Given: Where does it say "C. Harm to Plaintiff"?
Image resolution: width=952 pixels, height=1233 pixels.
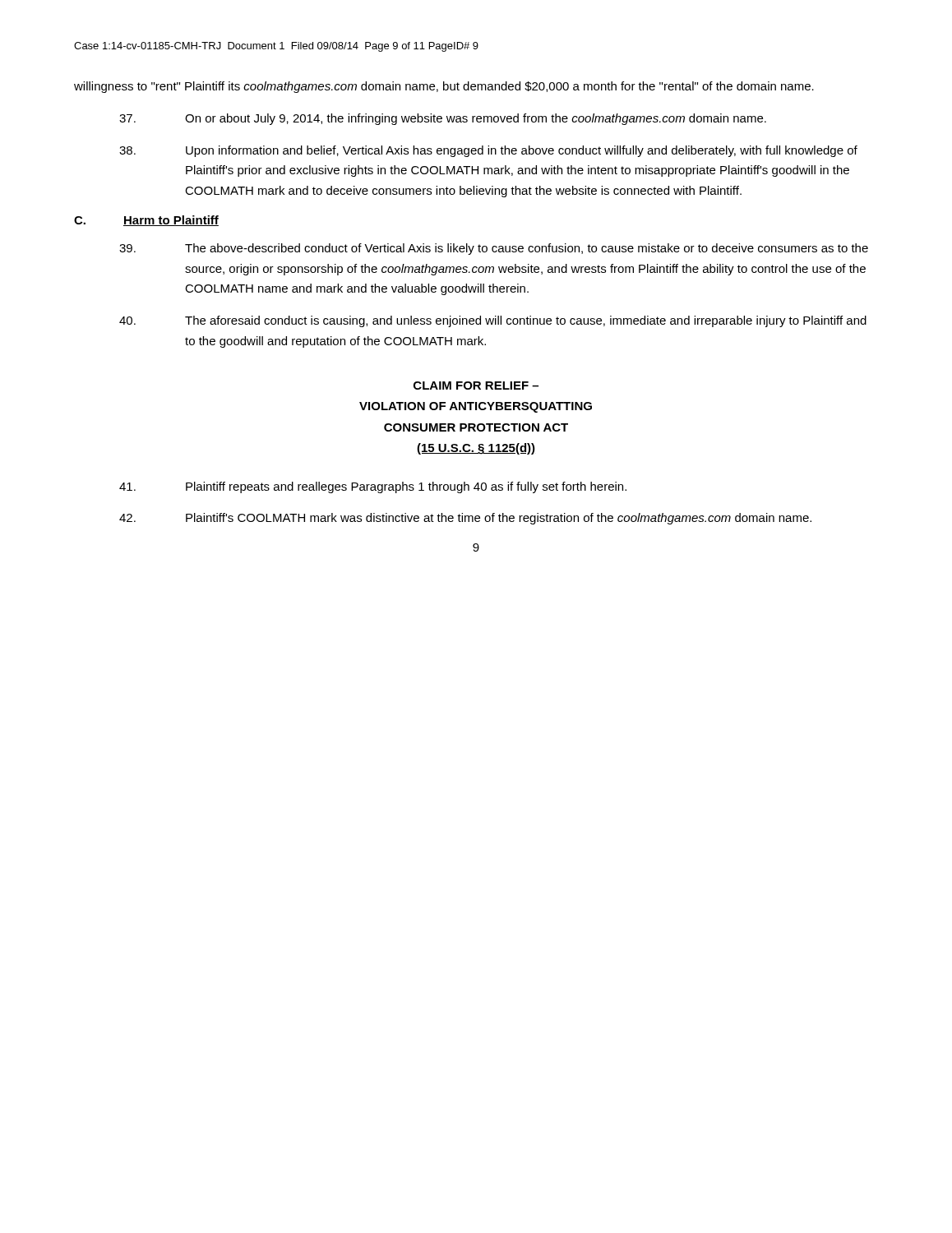Looking at the screenshot, I should coord(146,220).
